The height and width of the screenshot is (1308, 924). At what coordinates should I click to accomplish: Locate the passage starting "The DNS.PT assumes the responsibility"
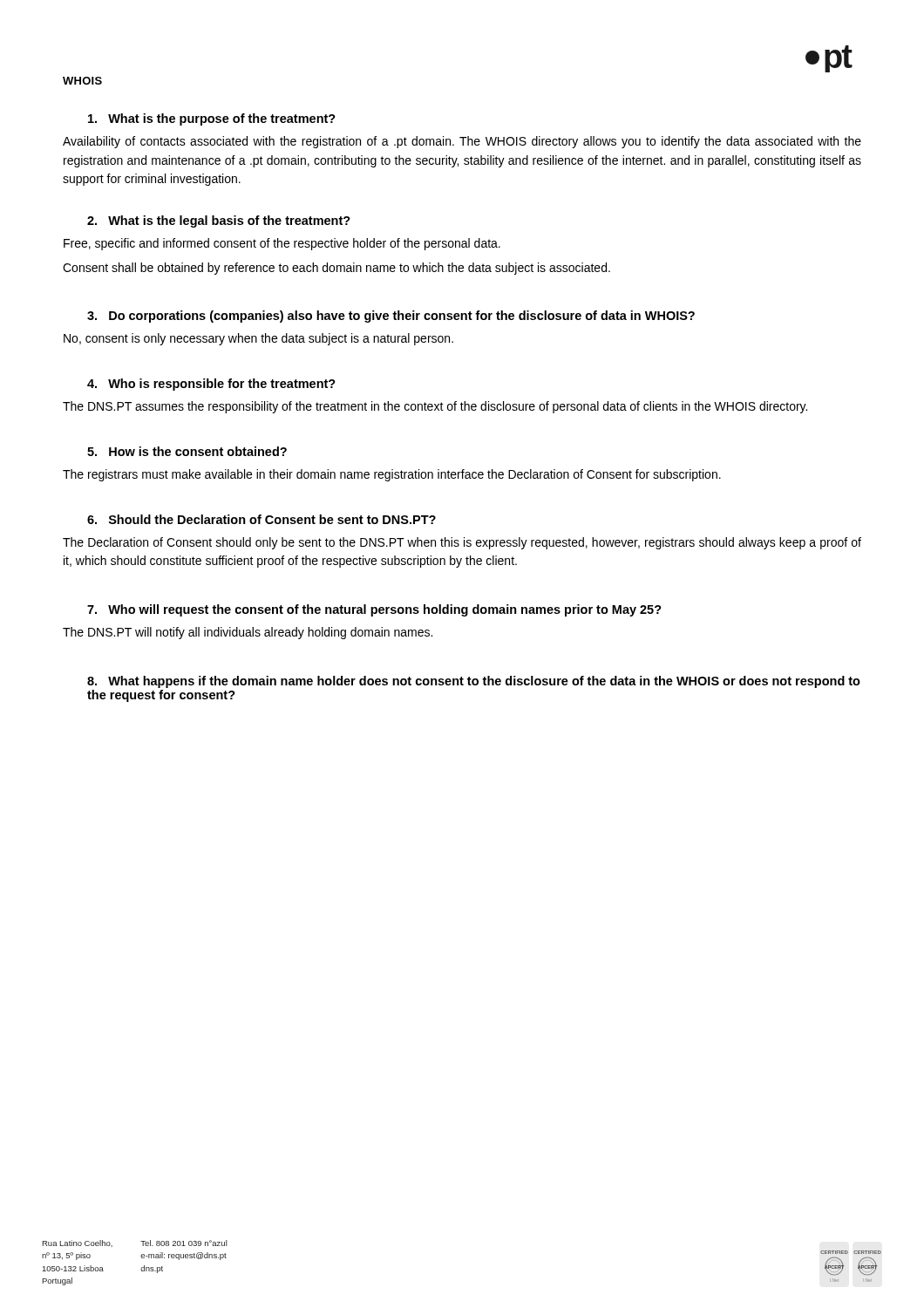pos(436,406)
